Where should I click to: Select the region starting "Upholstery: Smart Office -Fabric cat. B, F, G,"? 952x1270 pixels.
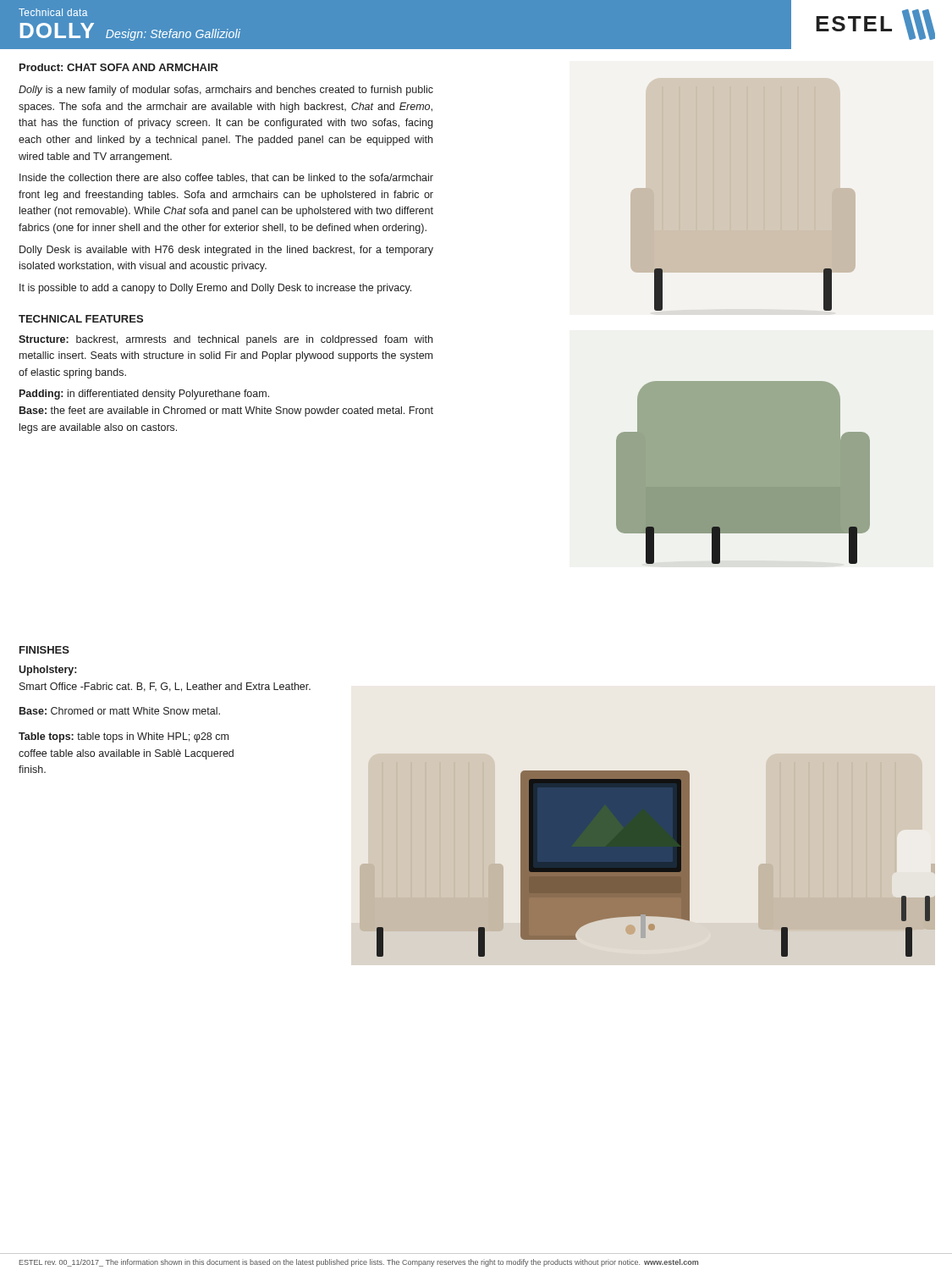click(x=165, y=678)
